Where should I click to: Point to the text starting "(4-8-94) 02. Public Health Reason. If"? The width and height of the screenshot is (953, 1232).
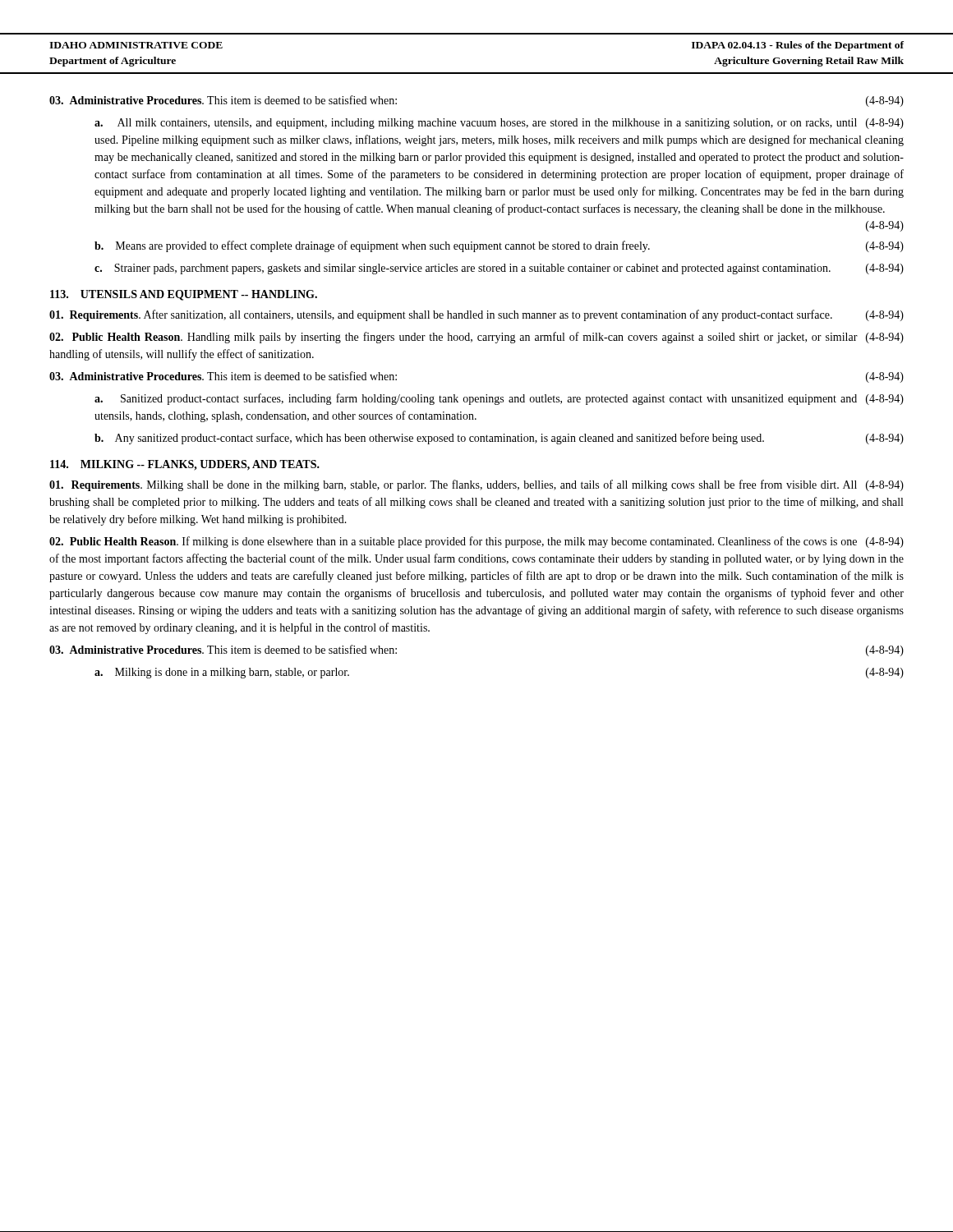coord(476,583)
